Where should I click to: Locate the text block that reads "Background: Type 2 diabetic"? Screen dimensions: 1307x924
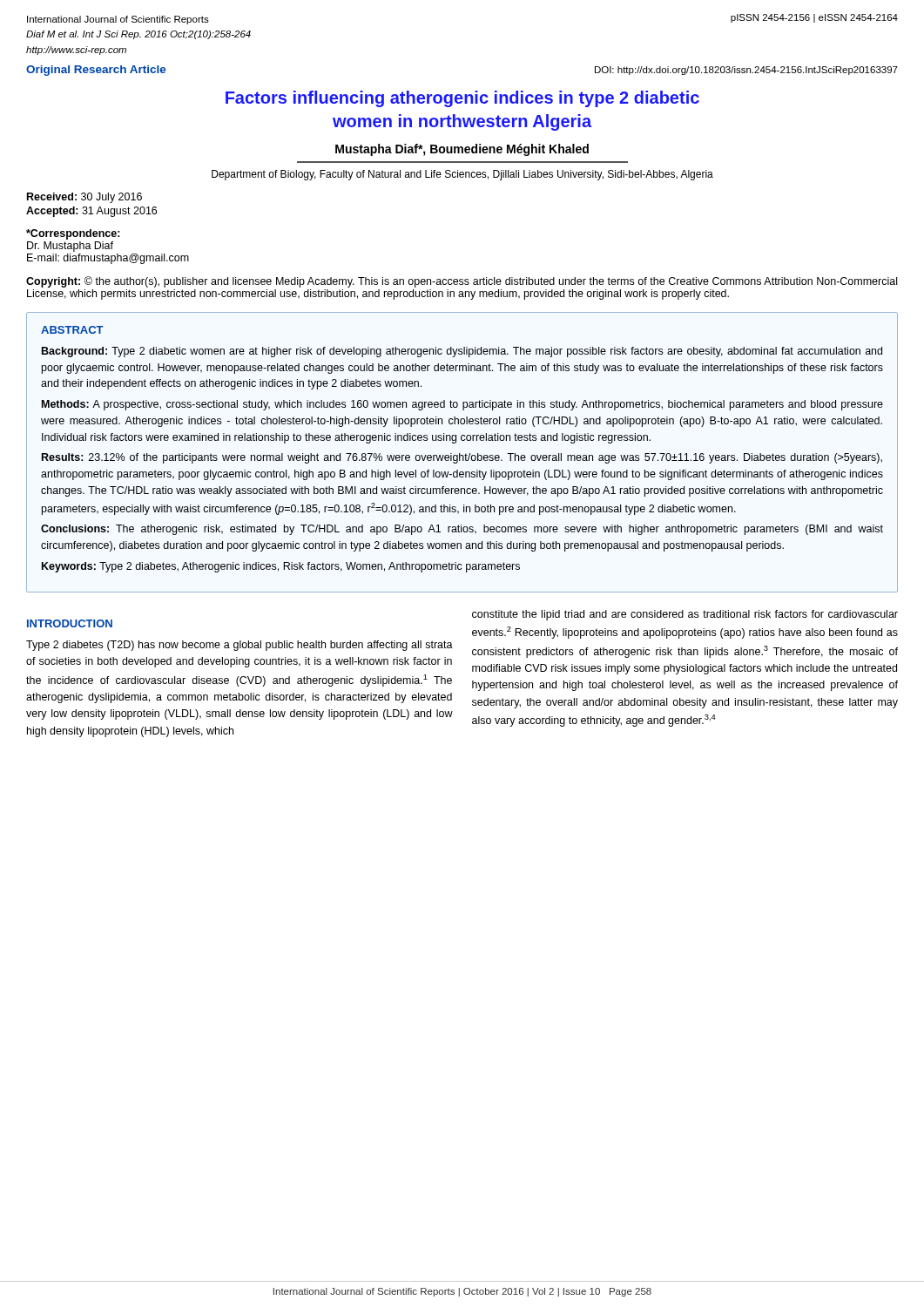(462, 459)
